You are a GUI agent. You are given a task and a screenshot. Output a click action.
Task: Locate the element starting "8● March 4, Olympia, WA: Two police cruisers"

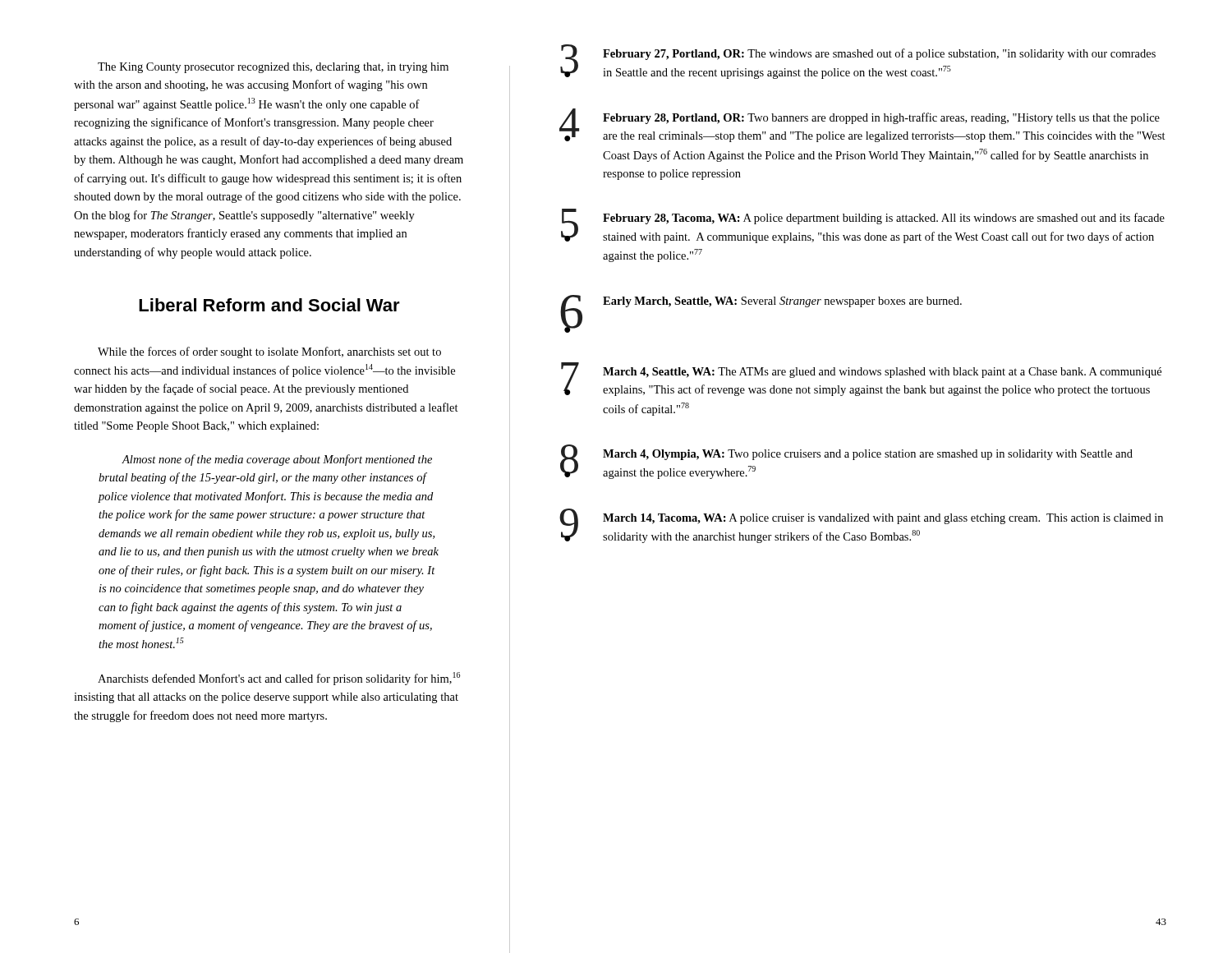tap(862, 462)
